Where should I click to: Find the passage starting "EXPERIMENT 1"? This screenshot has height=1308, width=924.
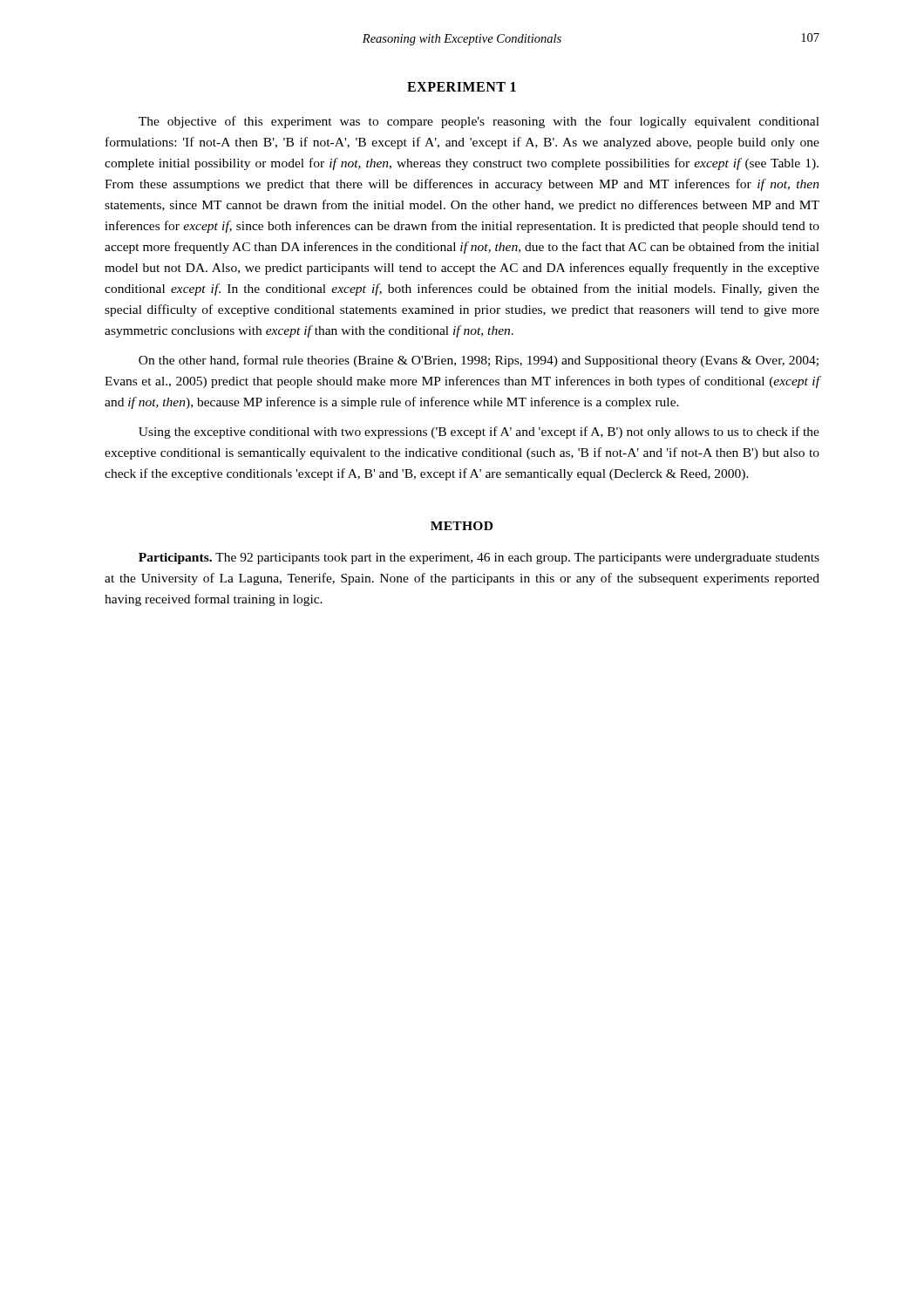tap(462, 87)
